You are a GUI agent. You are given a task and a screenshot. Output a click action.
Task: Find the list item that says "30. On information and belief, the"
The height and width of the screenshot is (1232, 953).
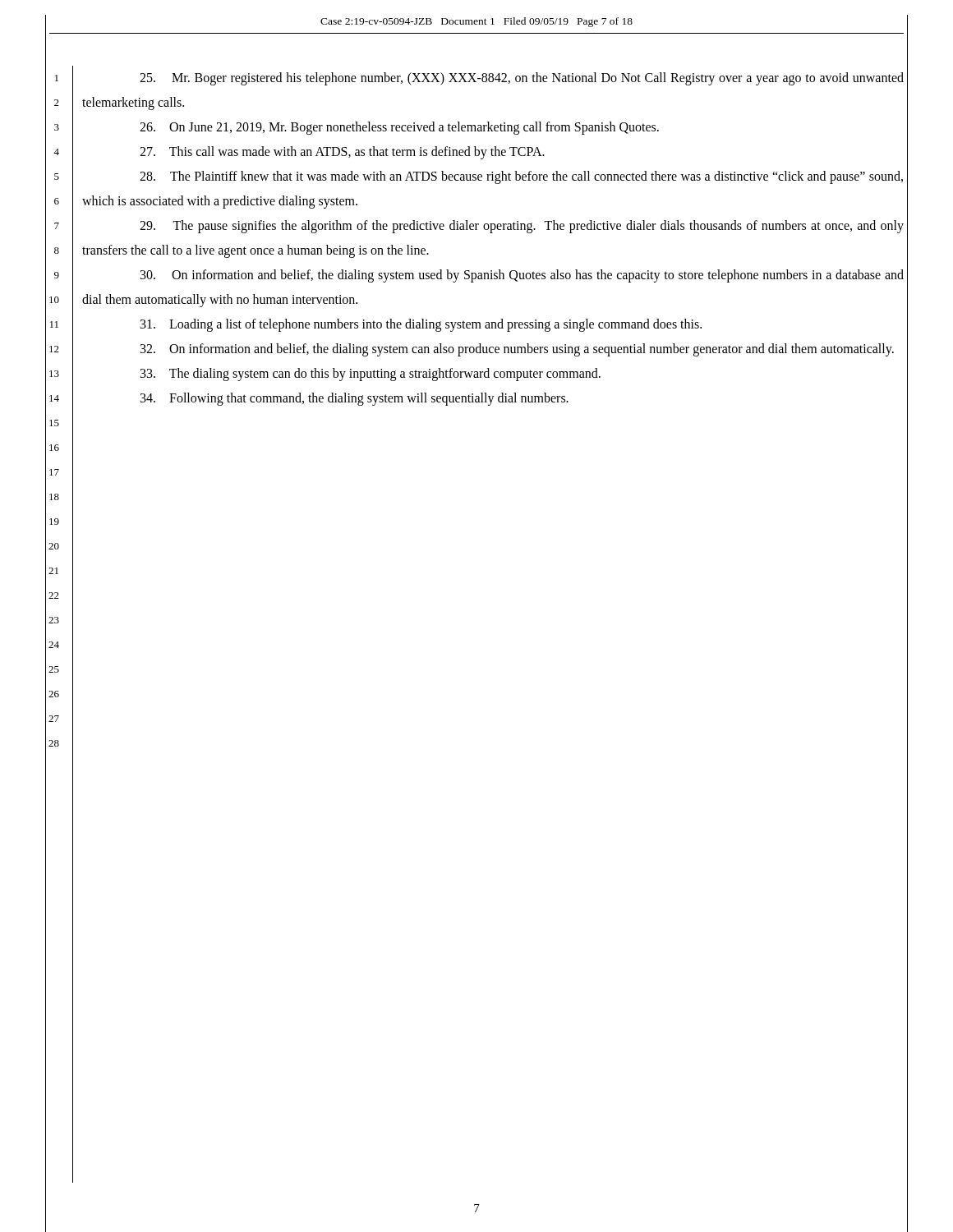click(493, 287)
